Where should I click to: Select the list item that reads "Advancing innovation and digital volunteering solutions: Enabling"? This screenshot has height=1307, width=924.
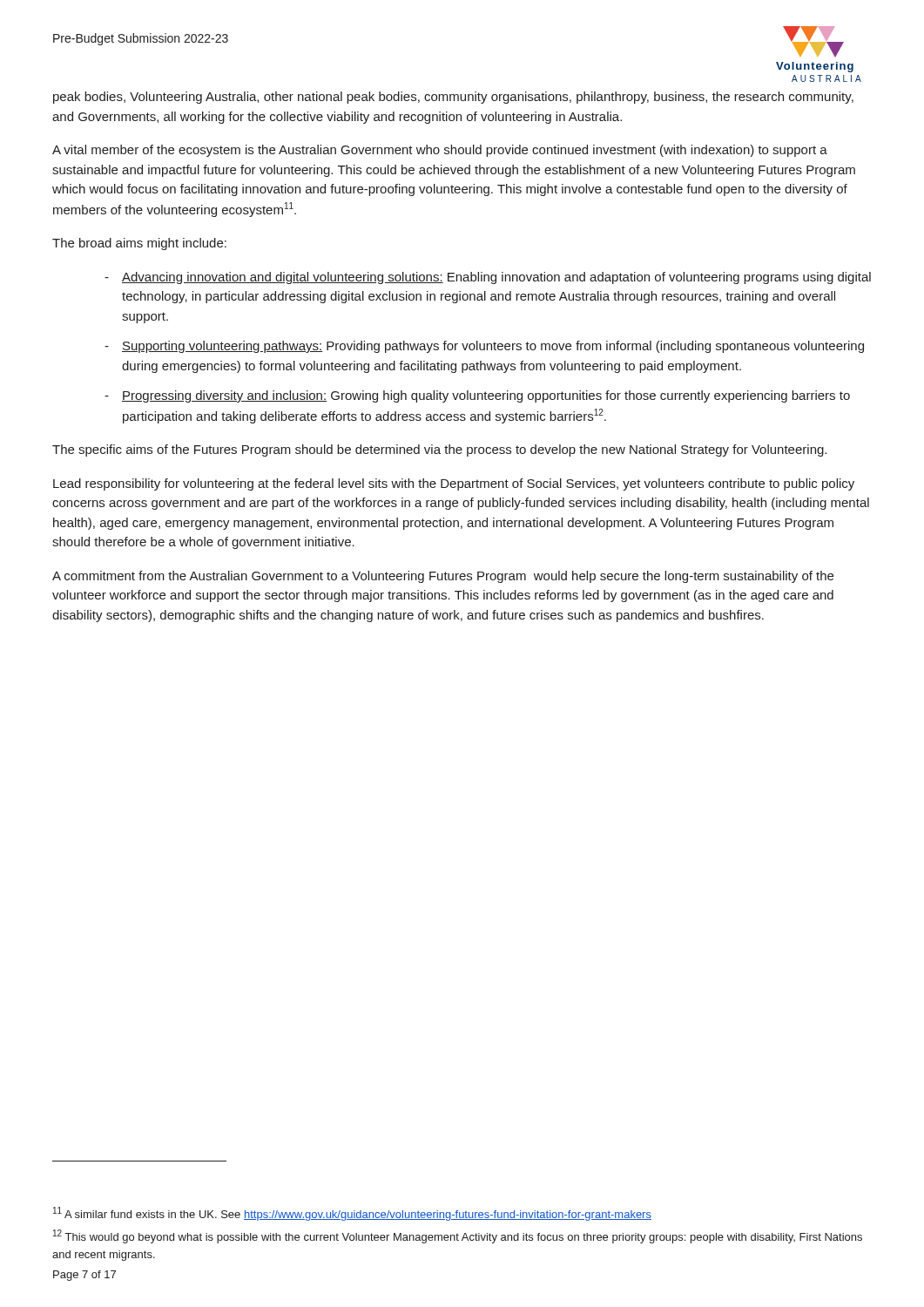[497, 296]
